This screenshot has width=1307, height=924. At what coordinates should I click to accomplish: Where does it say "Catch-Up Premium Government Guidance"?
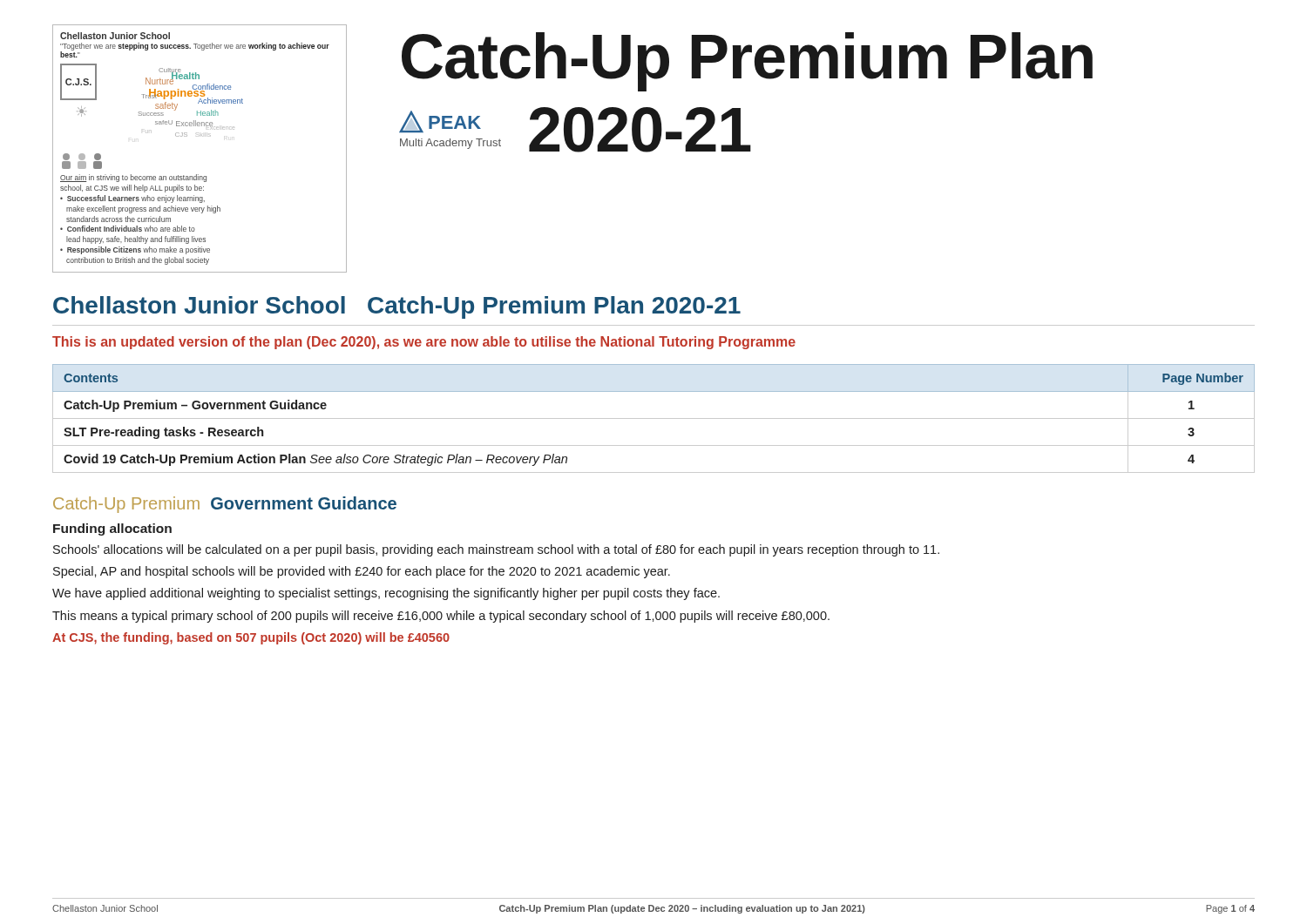[225, 503]
